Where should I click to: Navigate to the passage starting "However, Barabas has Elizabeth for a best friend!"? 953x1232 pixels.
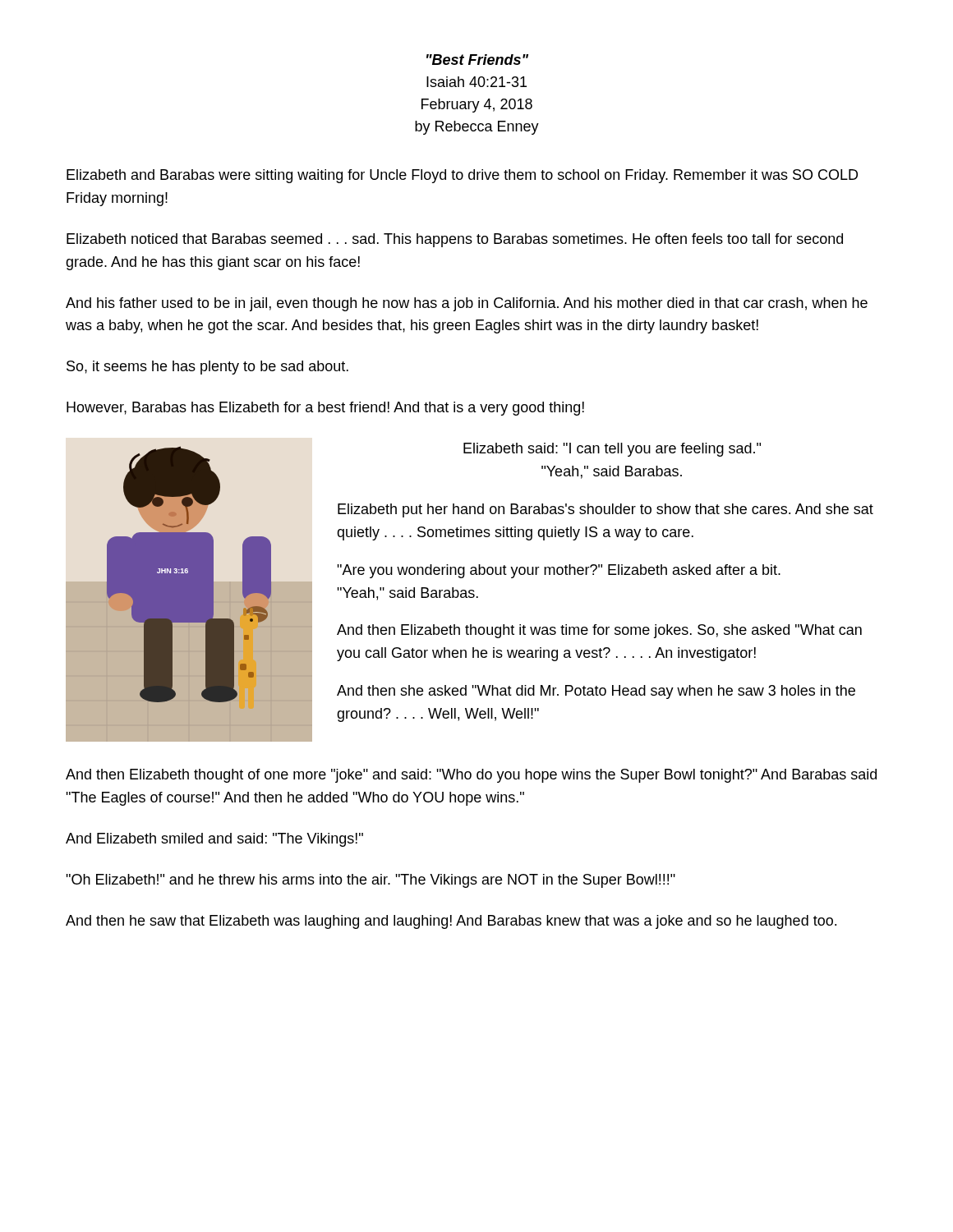pos(325,408)
